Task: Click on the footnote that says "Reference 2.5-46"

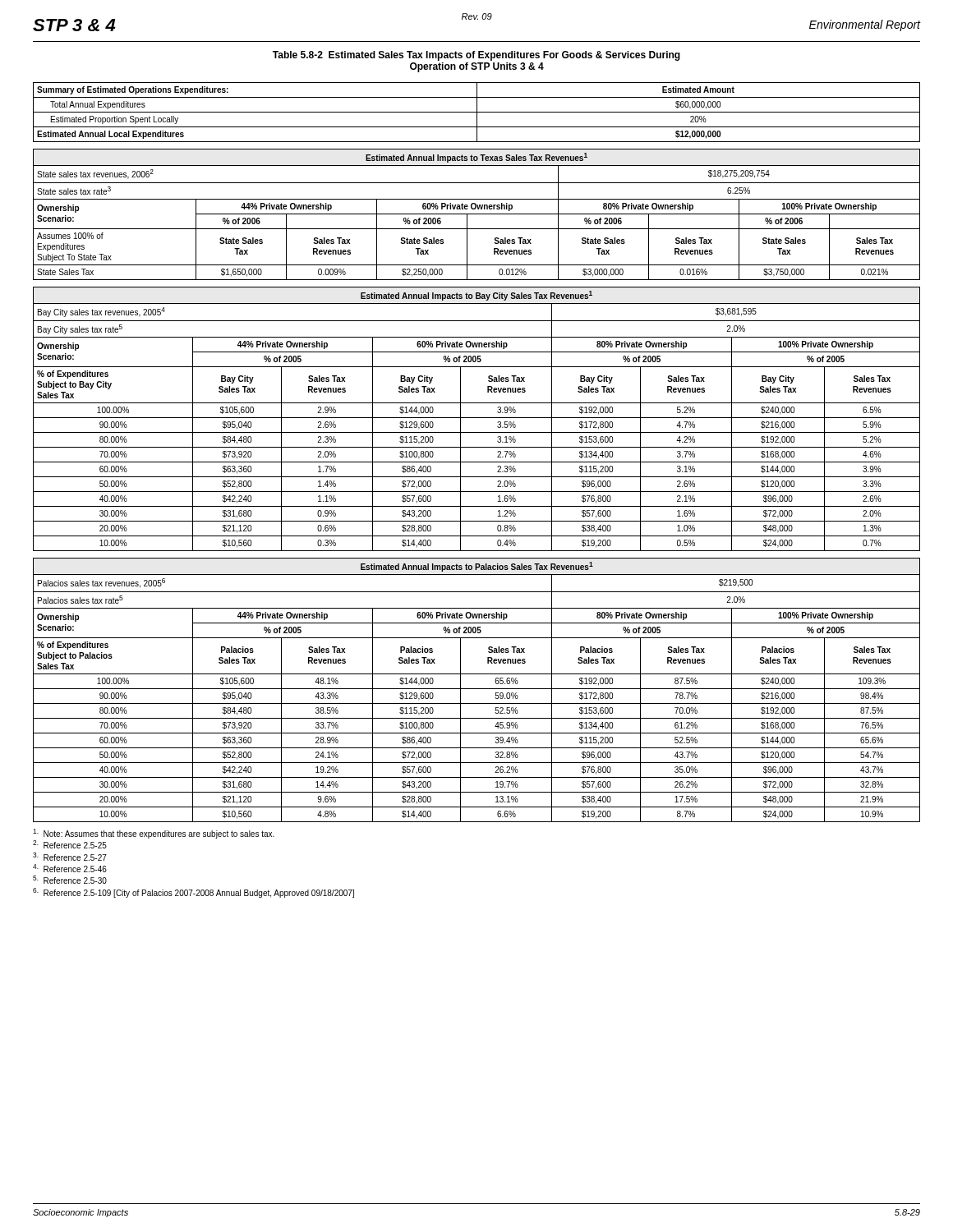Action: click(70, 868)
